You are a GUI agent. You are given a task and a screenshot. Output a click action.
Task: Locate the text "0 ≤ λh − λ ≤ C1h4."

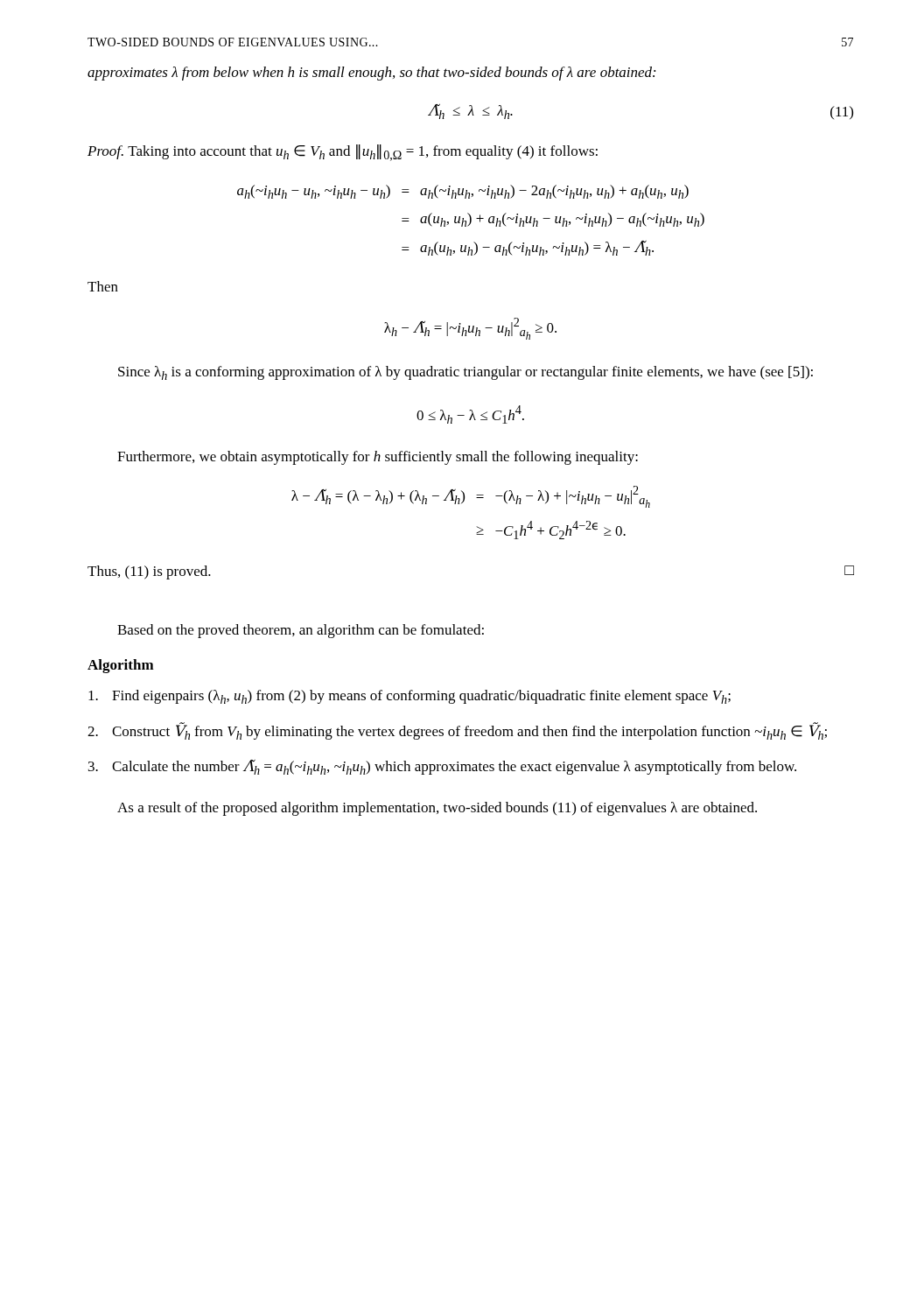(471, 415)
